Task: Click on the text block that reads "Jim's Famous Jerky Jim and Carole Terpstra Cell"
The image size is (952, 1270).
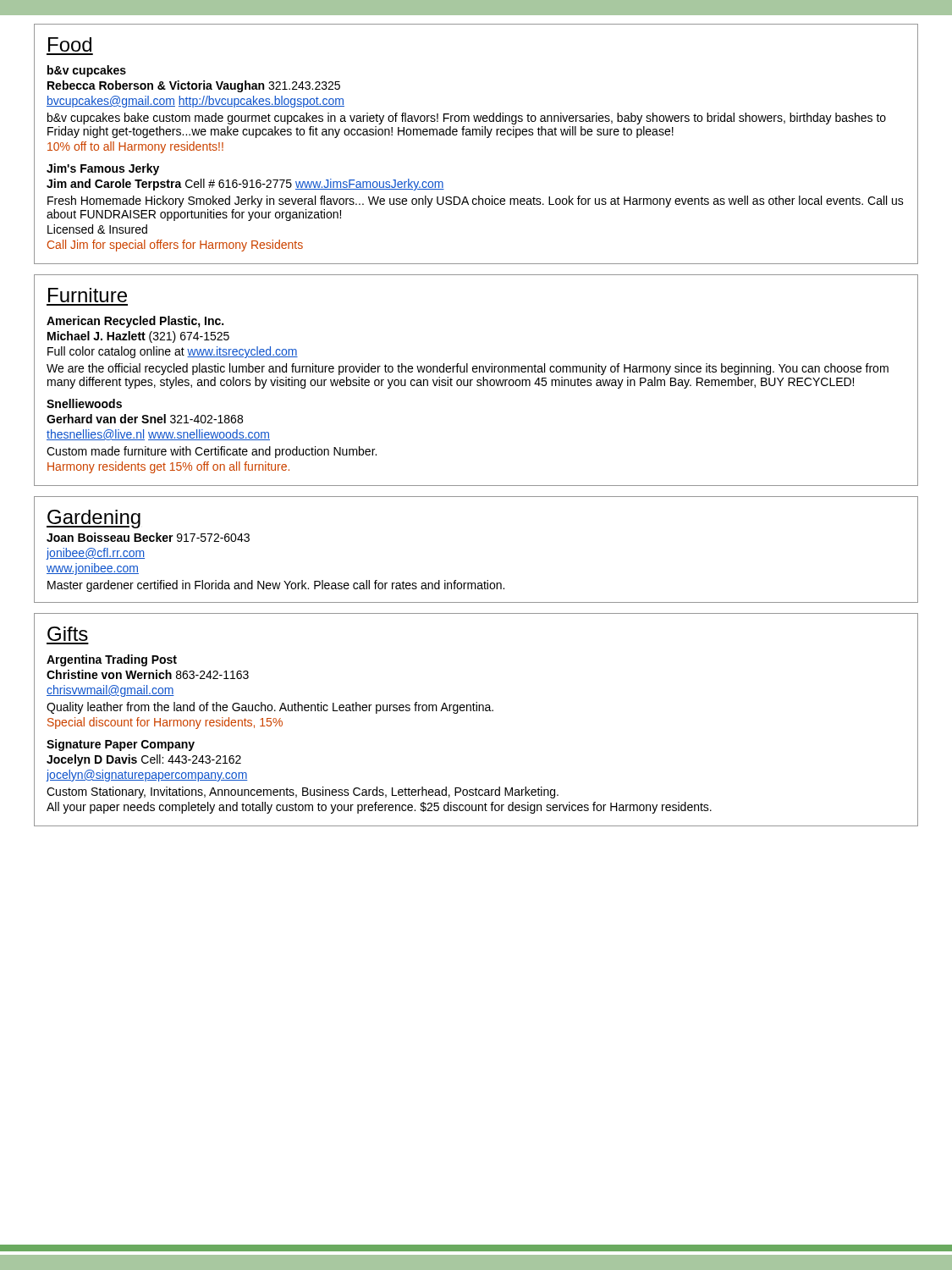Action: point(476,207)
